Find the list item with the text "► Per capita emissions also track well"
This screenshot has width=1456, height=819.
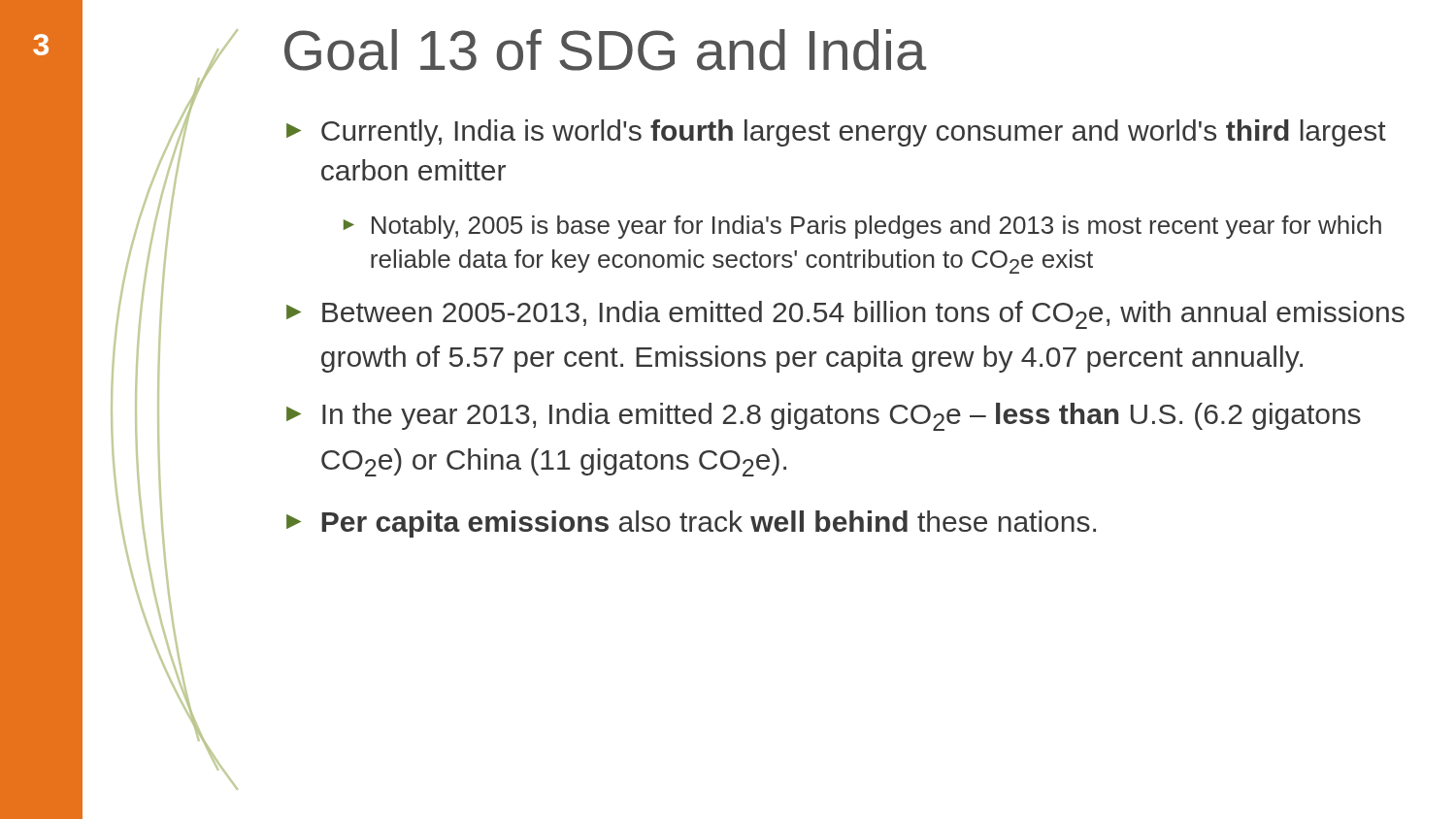point(690,522)
